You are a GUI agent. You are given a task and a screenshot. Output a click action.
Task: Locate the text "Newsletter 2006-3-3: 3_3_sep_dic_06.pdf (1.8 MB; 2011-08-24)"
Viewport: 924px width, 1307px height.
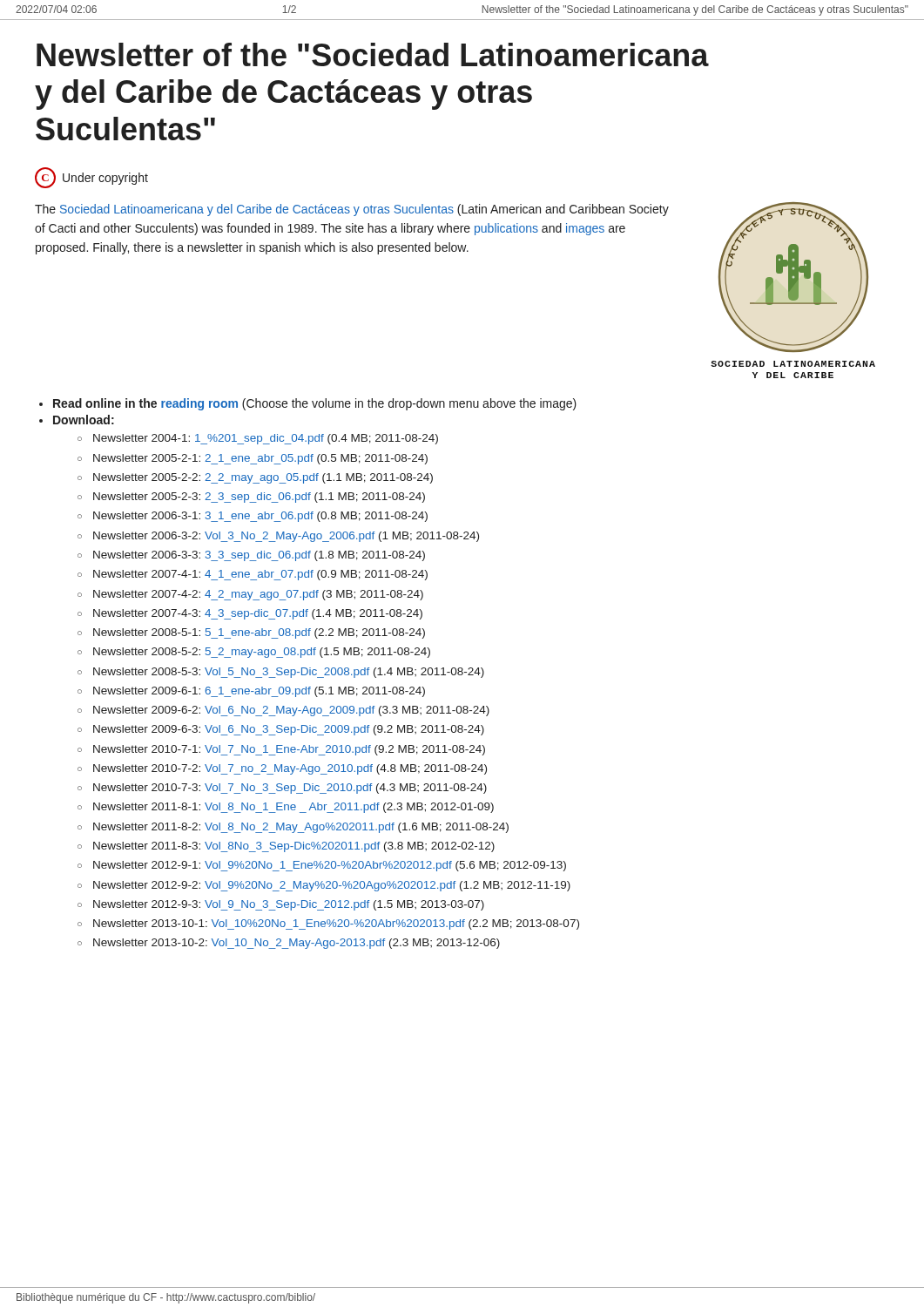click(x=259, y=555)
